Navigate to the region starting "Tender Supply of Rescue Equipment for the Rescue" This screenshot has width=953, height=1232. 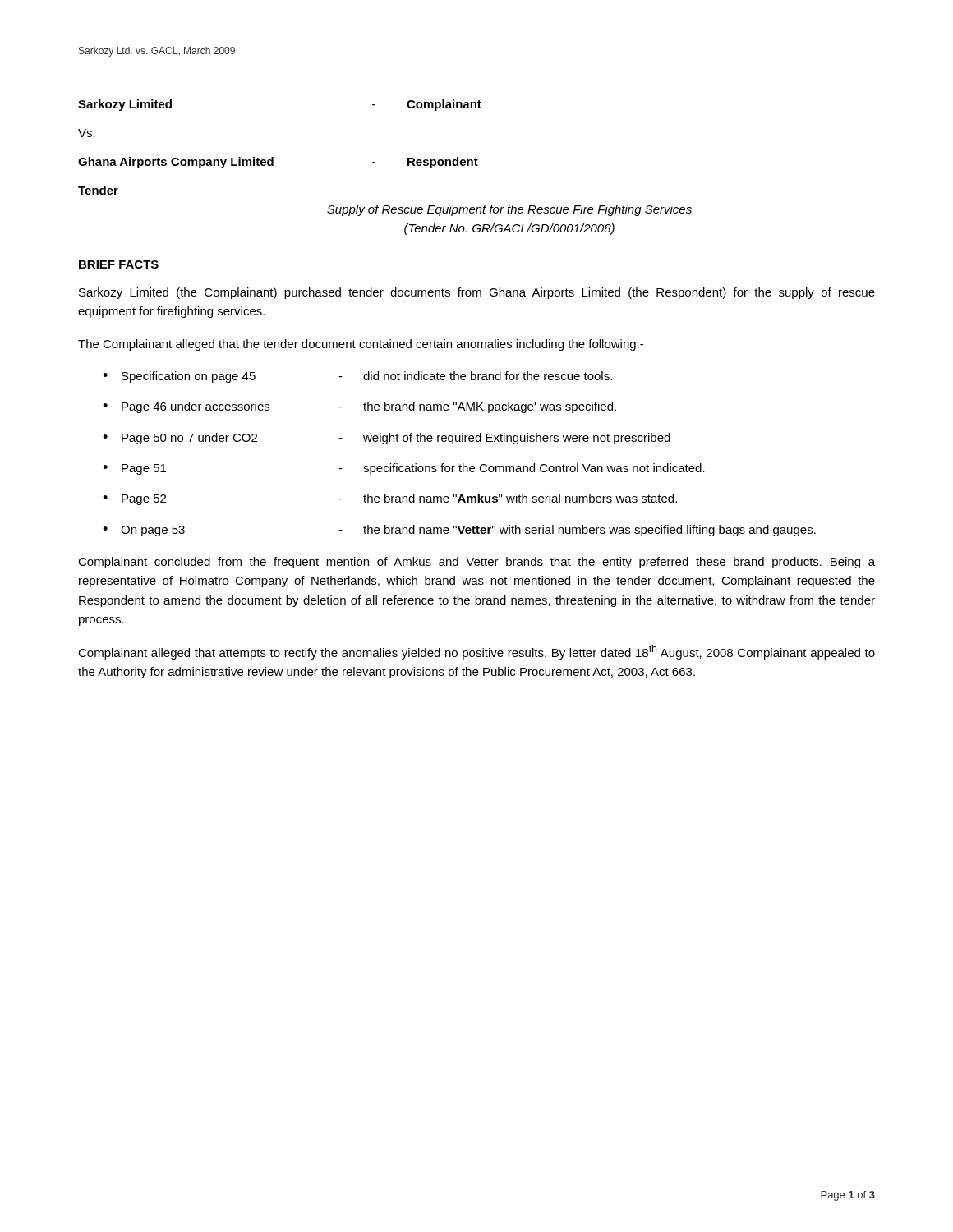click(x=476, y=210)
